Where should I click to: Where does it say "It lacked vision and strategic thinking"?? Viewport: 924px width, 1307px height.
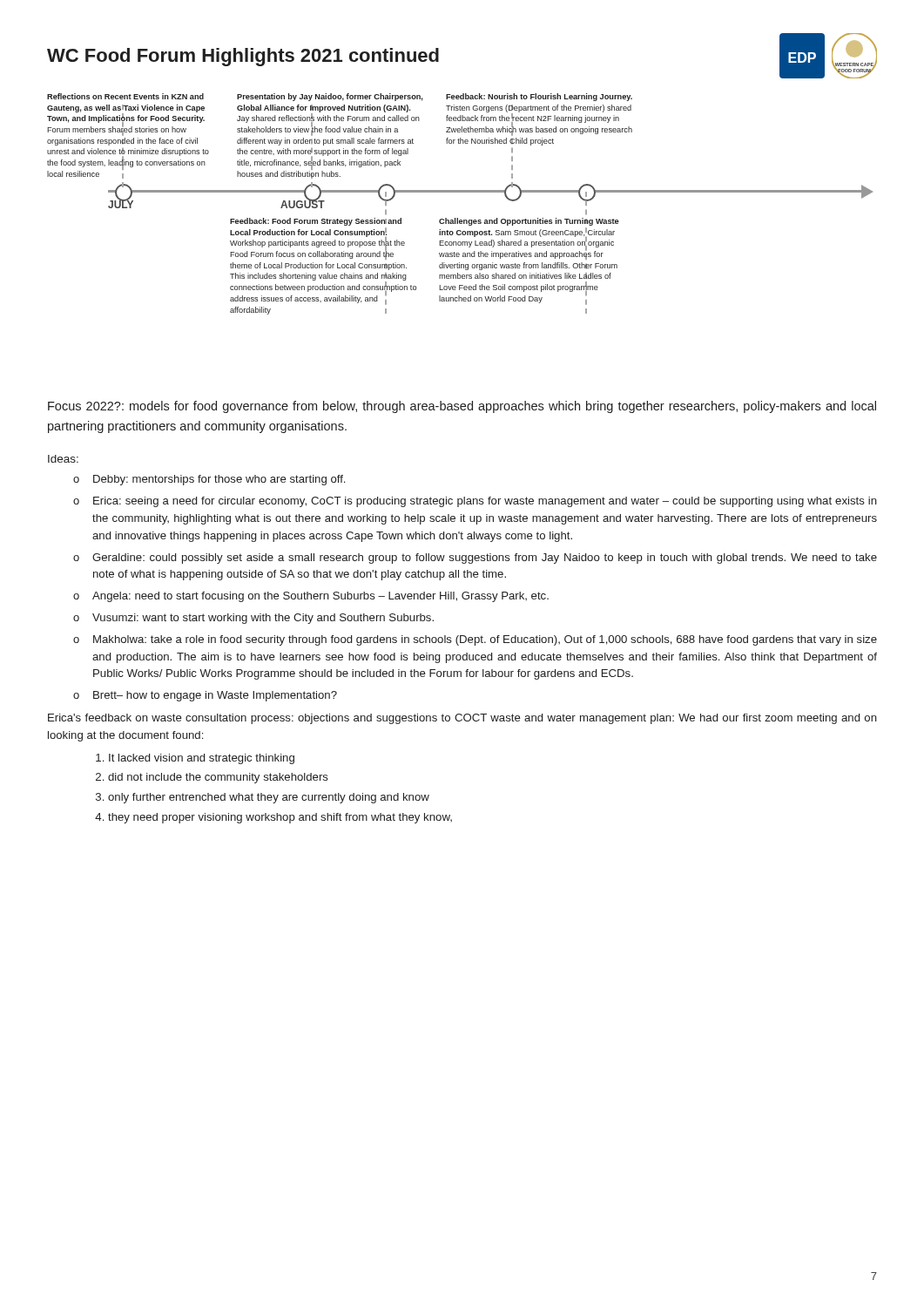coord(202,757)
